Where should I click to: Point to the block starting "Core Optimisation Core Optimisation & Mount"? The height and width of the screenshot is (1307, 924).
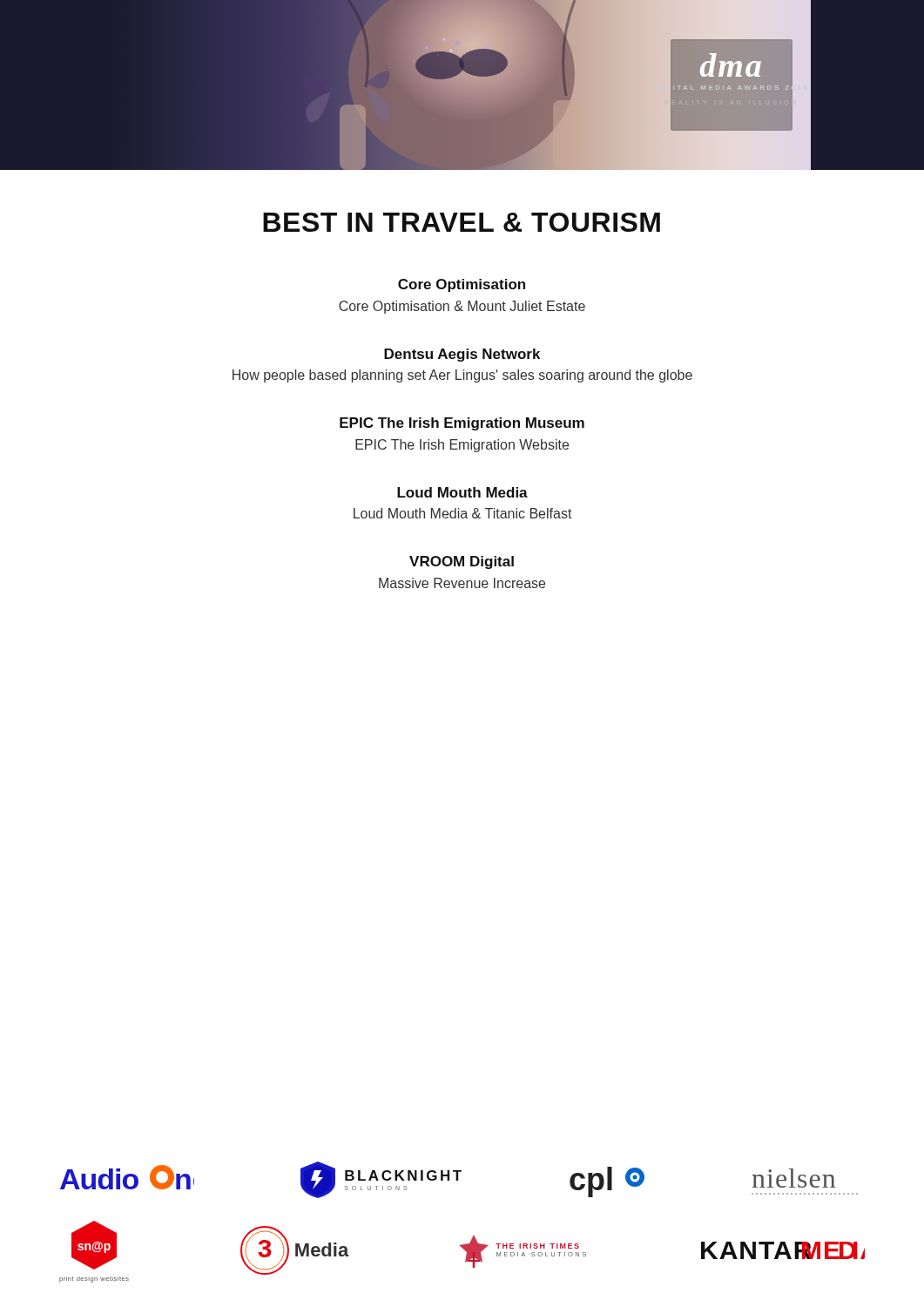pos(462,295)
